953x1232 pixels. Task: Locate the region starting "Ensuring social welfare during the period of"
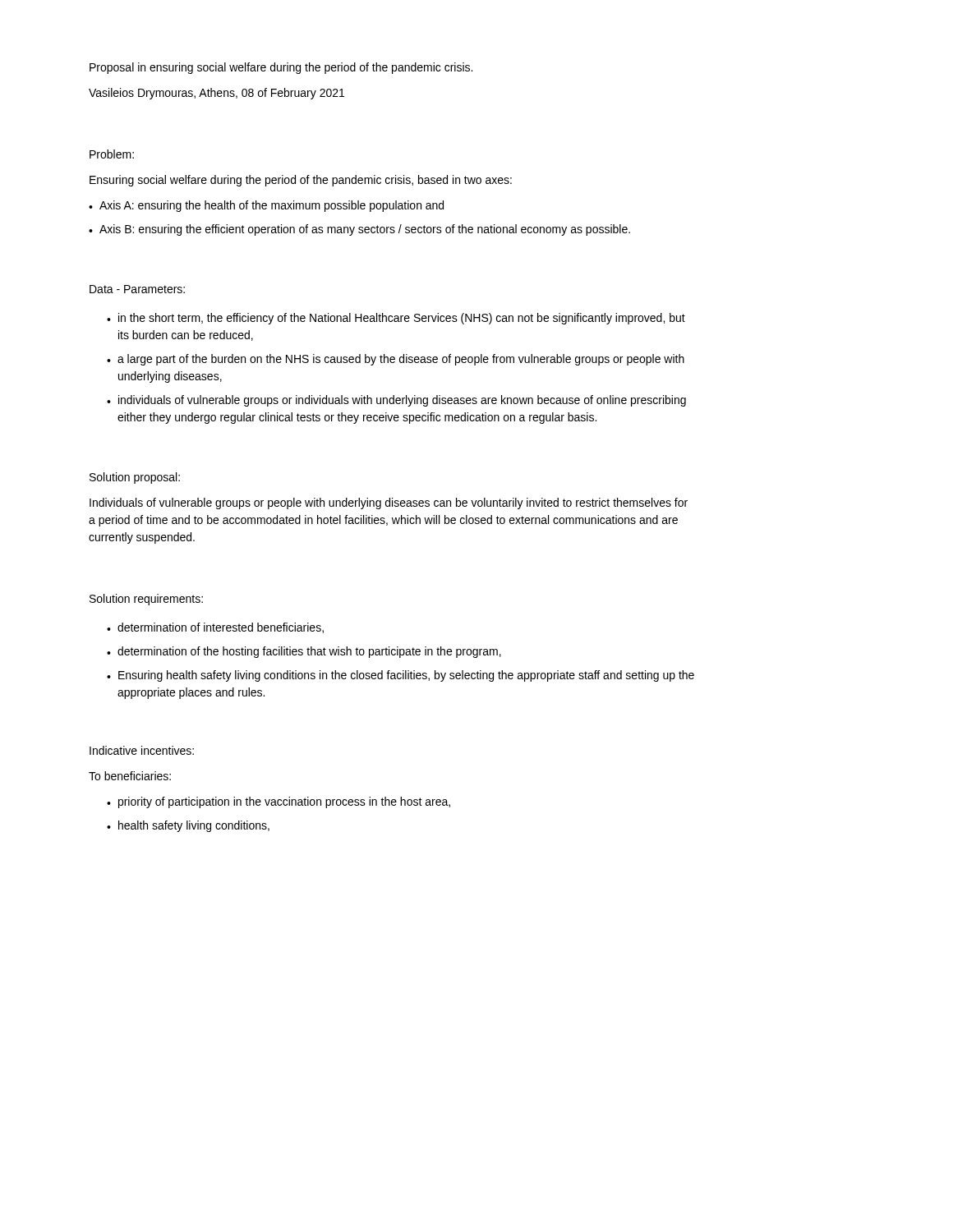click(x=301, y=180)
